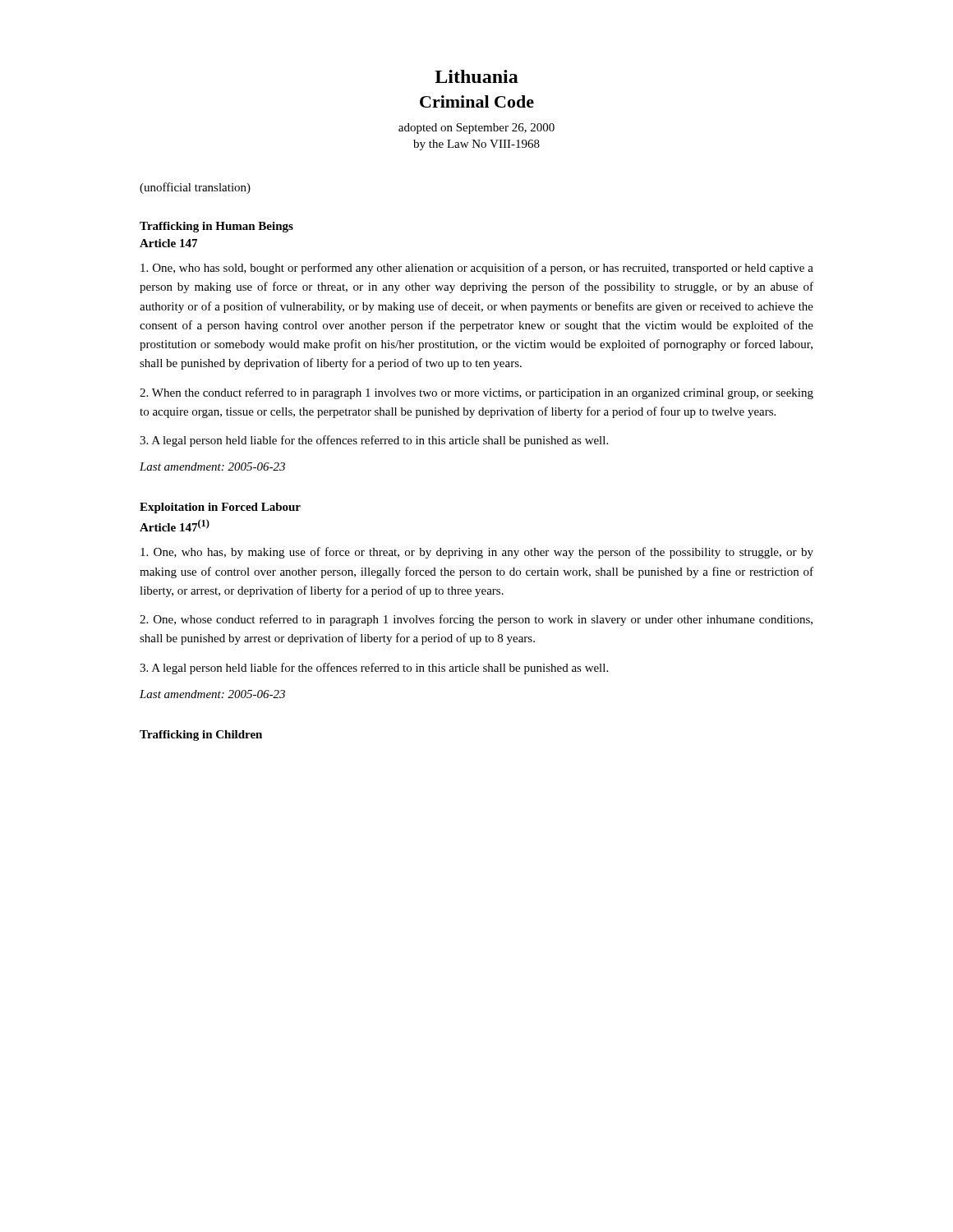Select the title

click(x=476, y=108)
